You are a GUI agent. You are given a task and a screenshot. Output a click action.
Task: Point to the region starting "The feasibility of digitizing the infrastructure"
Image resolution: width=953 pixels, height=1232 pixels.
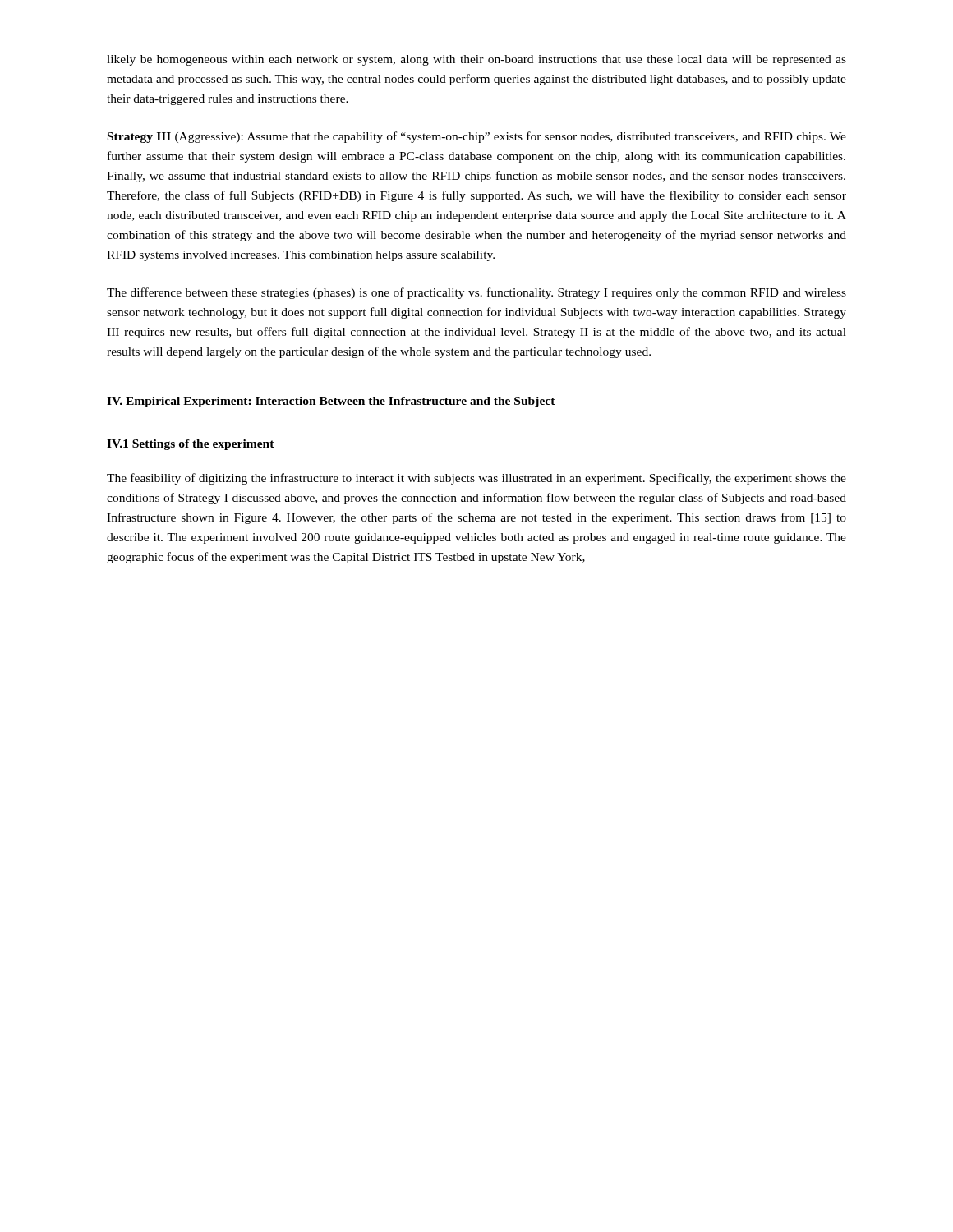[x=476, y=517]
